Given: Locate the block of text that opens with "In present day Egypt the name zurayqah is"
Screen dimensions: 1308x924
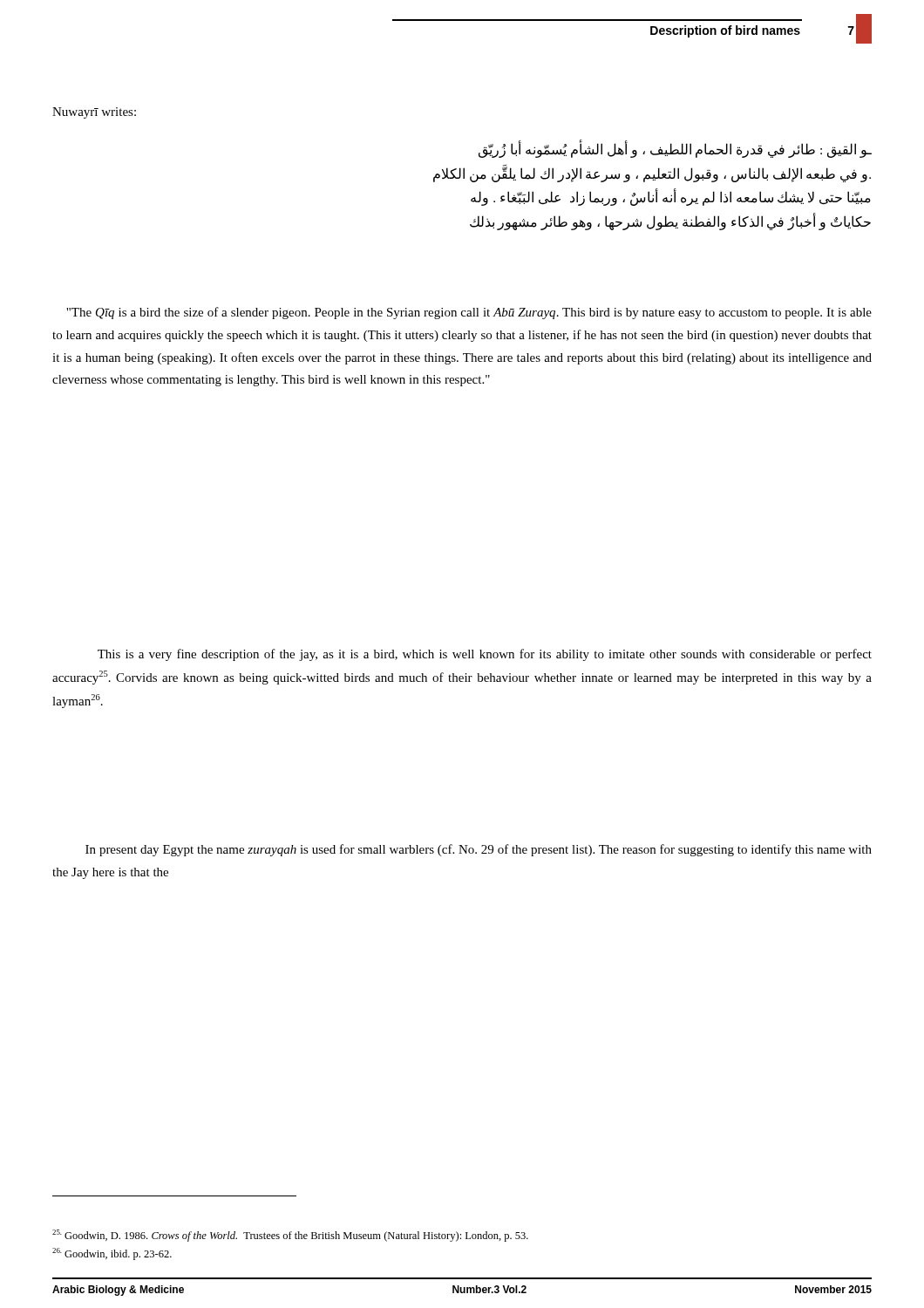Looking at the screenshot, I should tap(462, 861).
